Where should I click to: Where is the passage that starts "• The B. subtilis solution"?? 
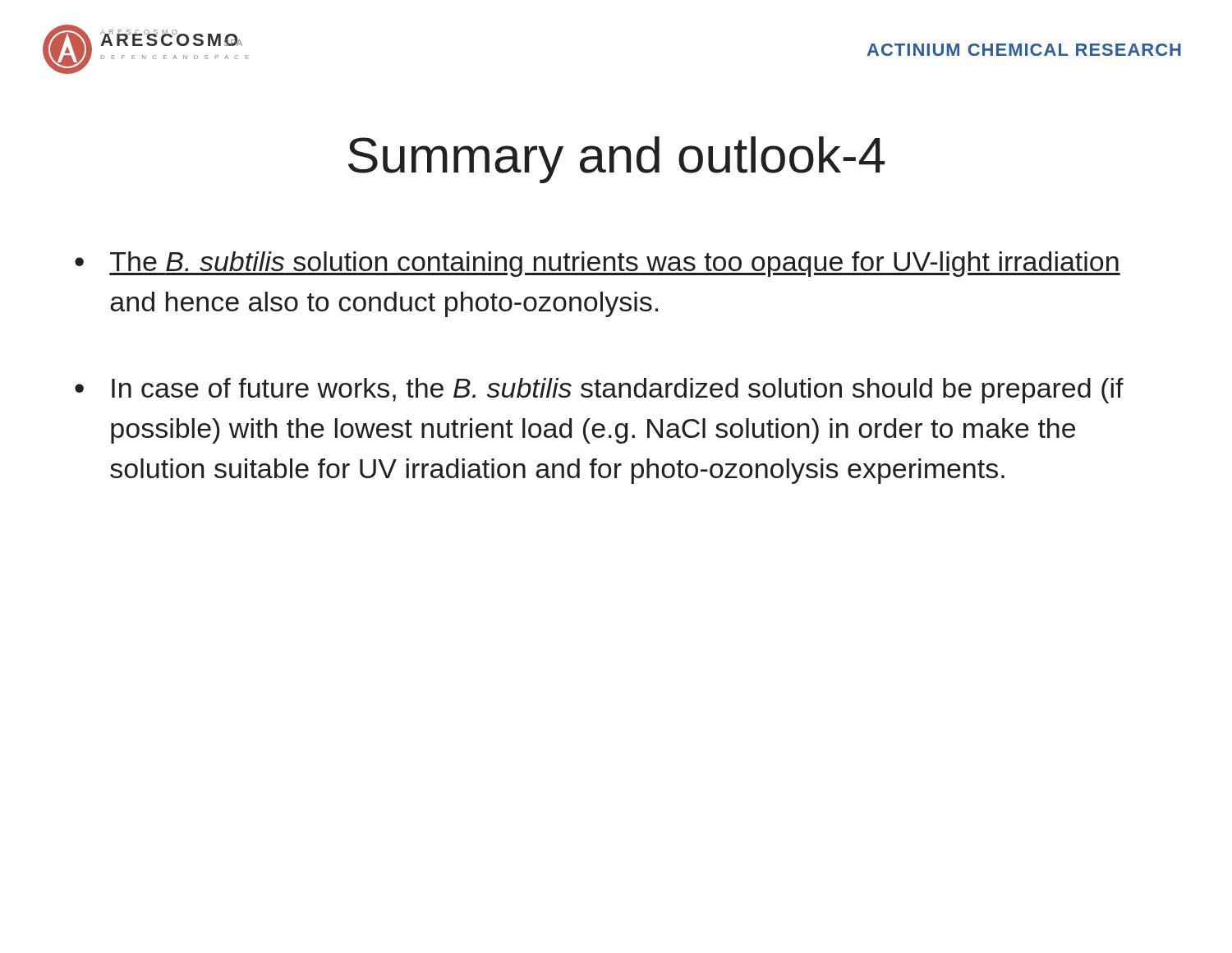coord(616,282)
